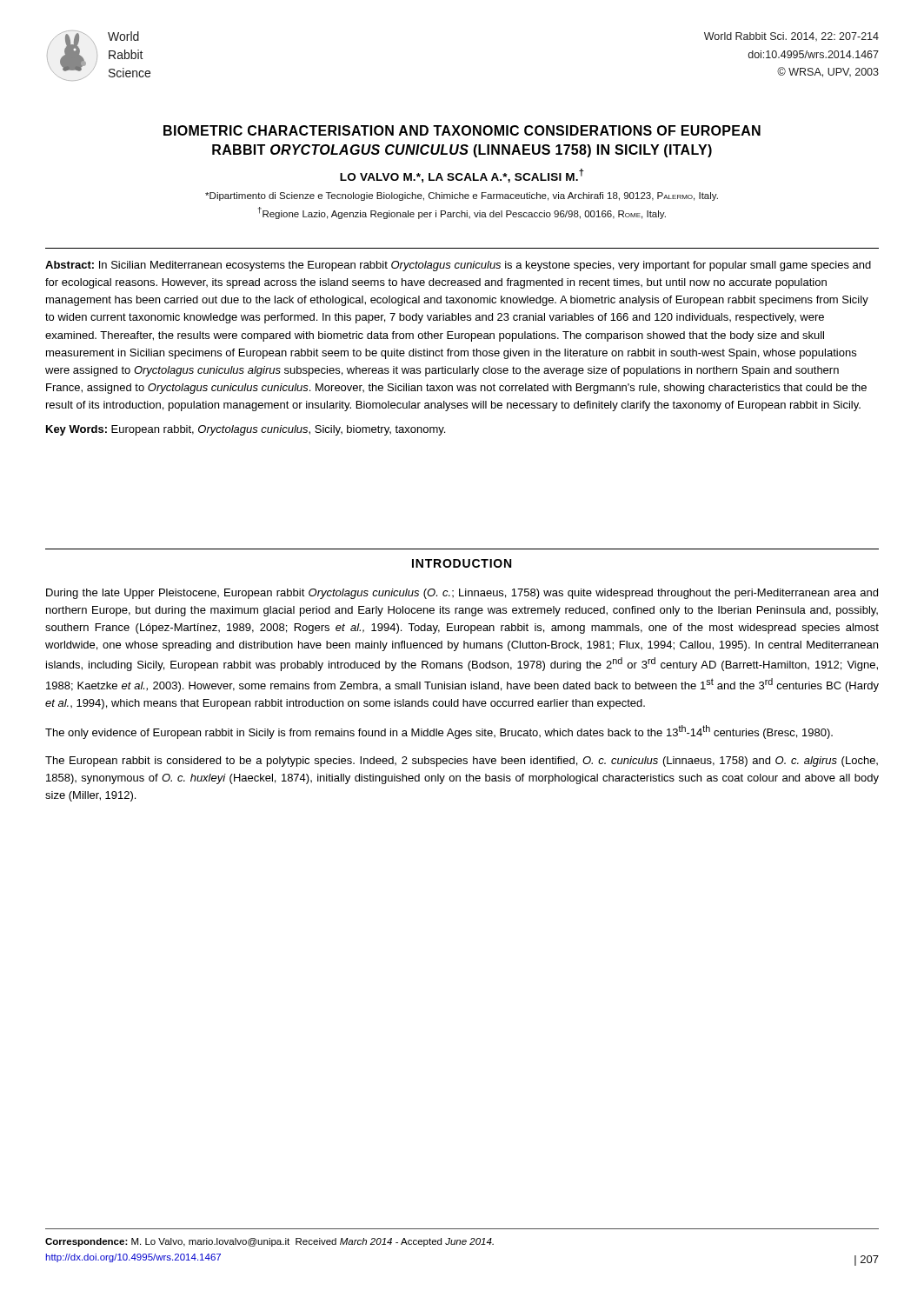Find the text starting "During the late Upper Pleistocene, European rabbit"

(462, 694)
